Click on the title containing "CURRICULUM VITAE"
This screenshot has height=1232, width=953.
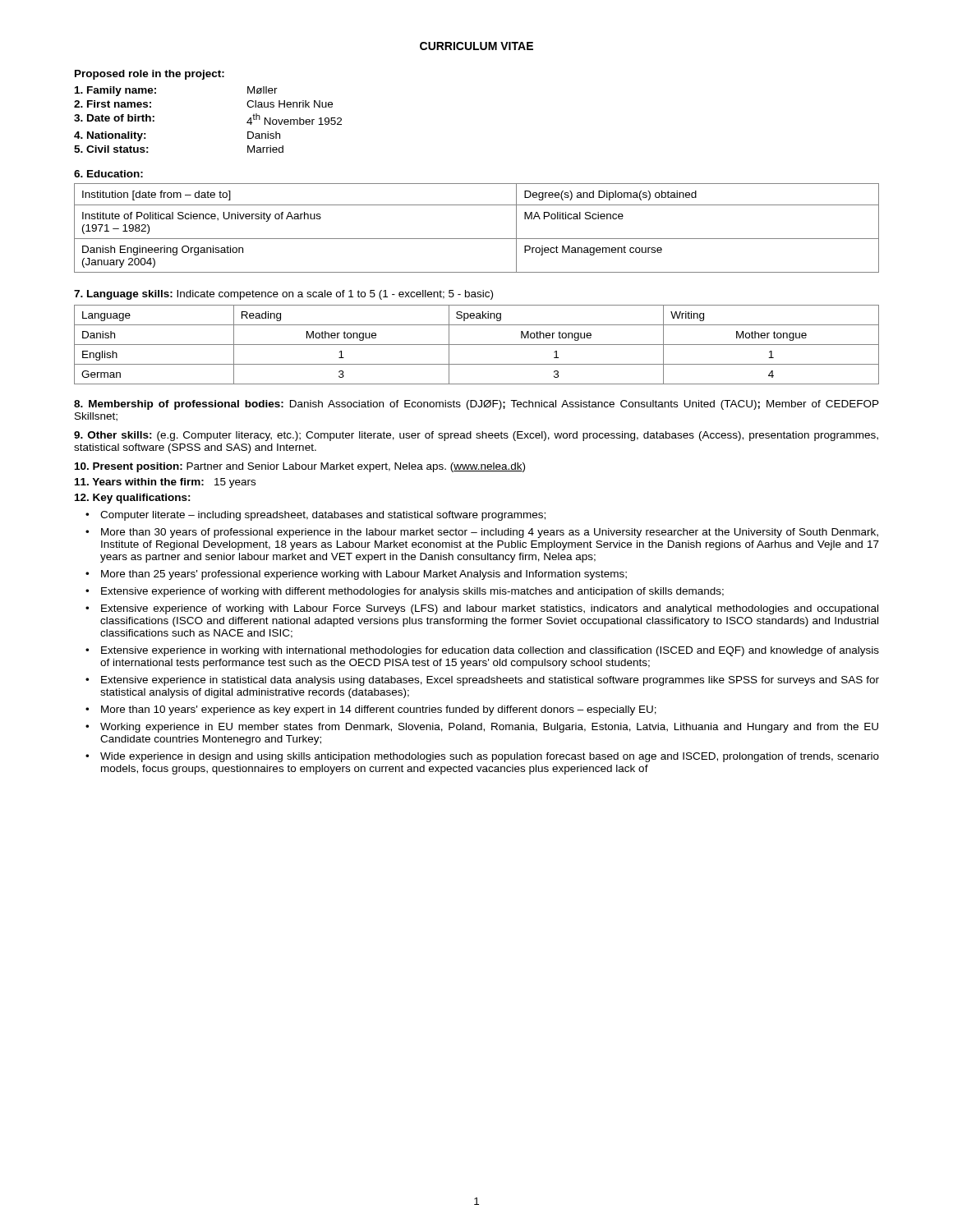476,46
